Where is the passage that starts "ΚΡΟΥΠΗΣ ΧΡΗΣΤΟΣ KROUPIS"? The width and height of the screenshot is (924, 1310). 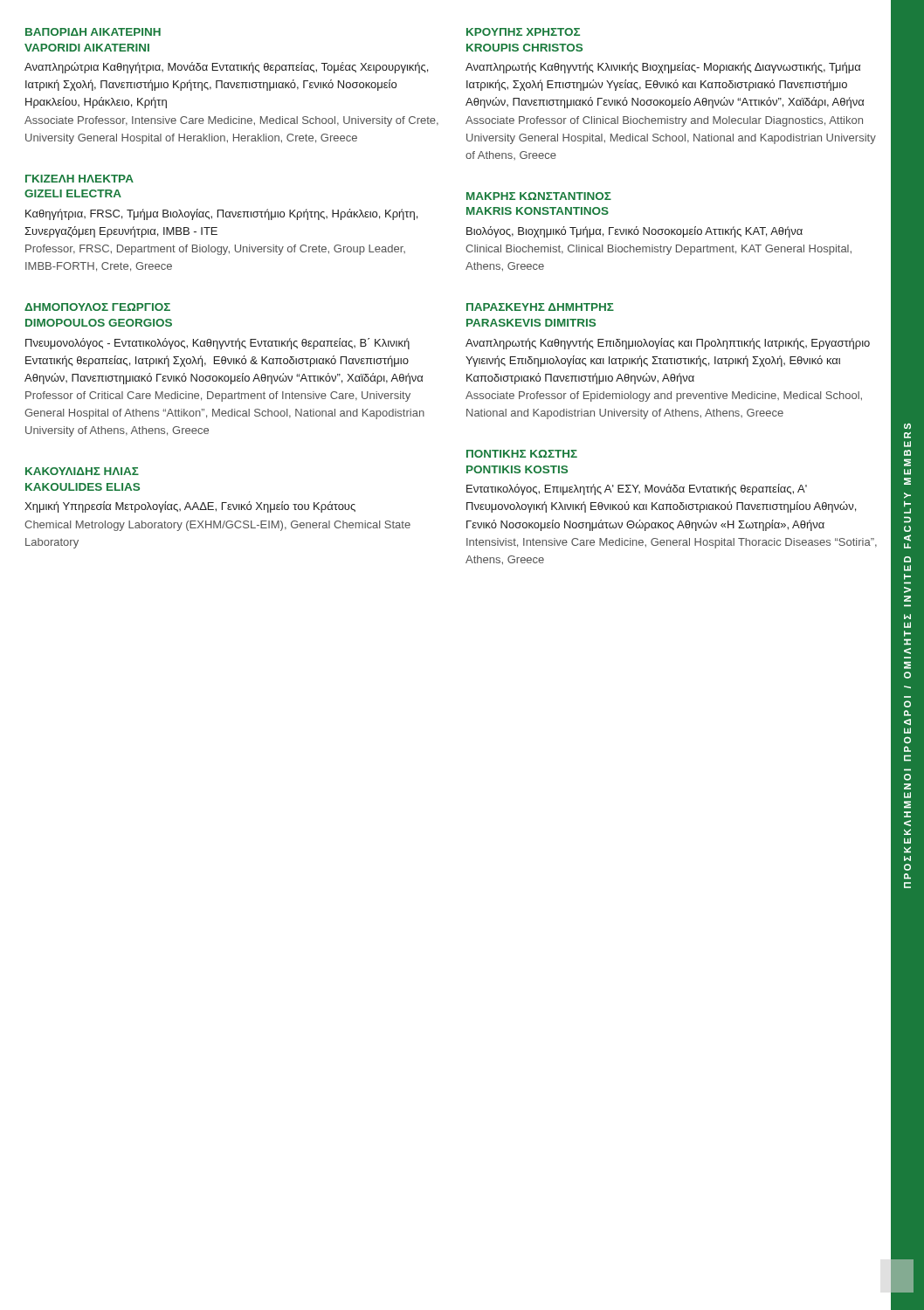coord(673,94)
